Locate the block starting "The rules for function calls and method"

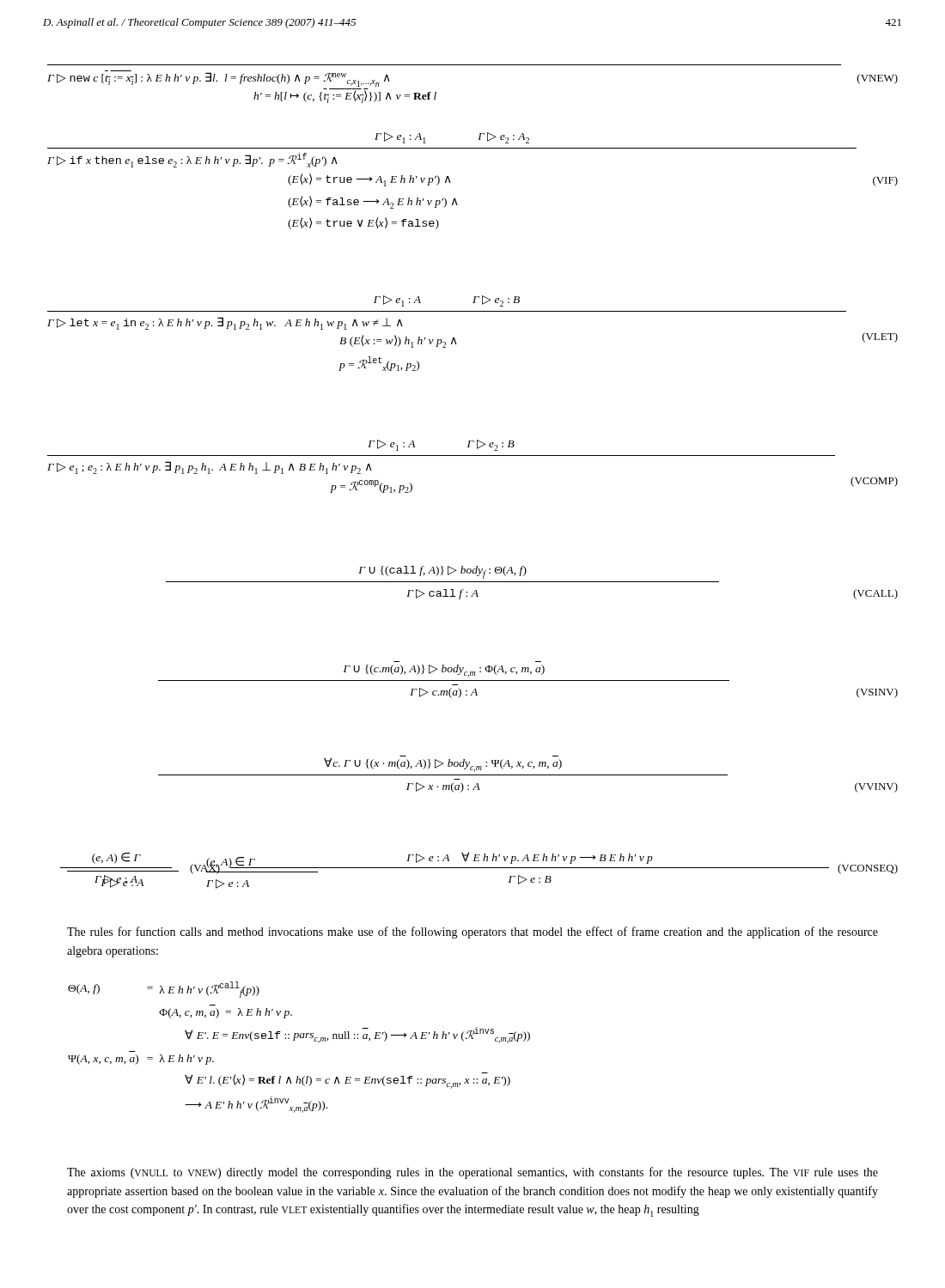coord(472,941)
